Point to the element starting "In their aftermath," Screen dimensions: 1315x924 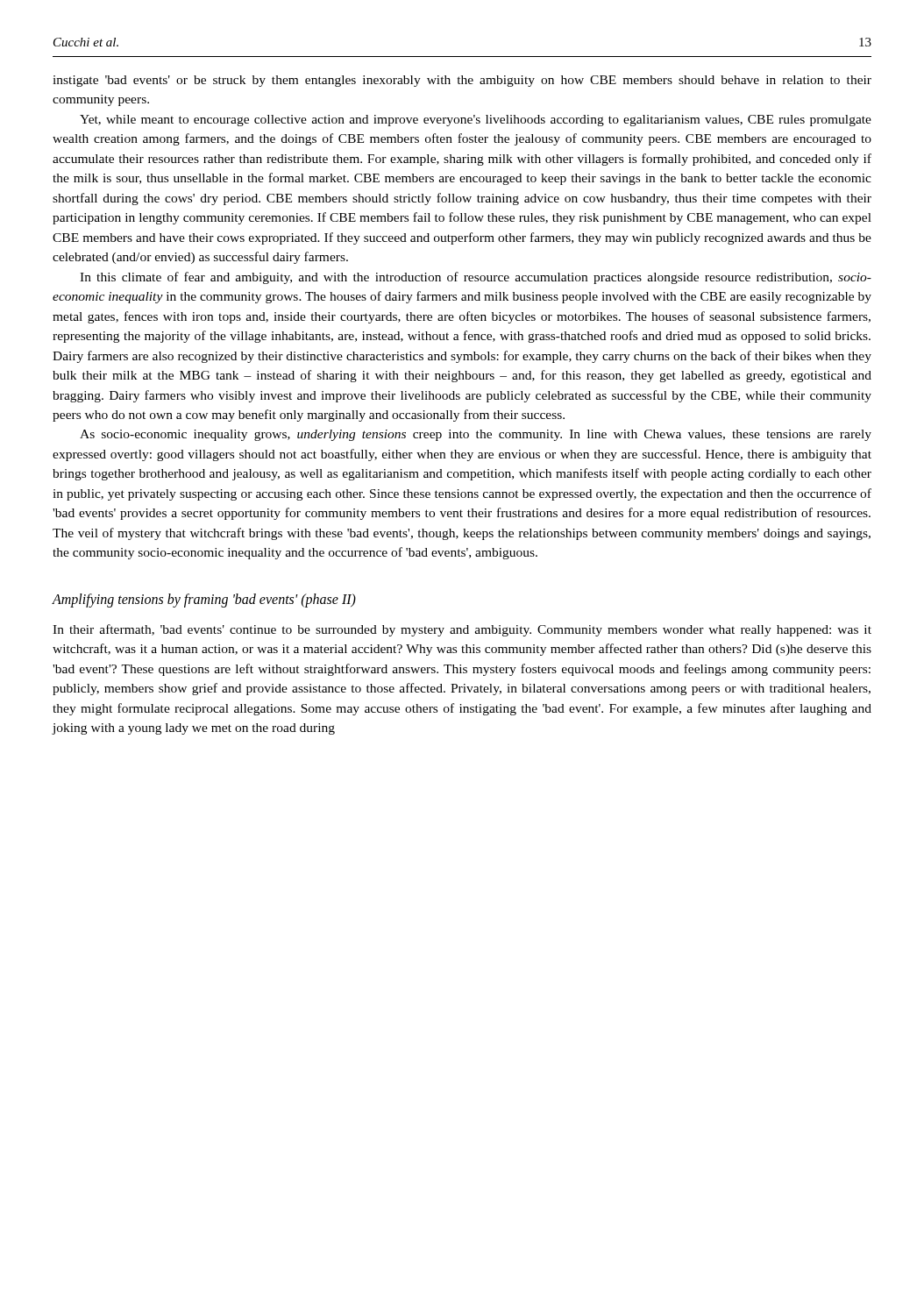click(462, 679)
